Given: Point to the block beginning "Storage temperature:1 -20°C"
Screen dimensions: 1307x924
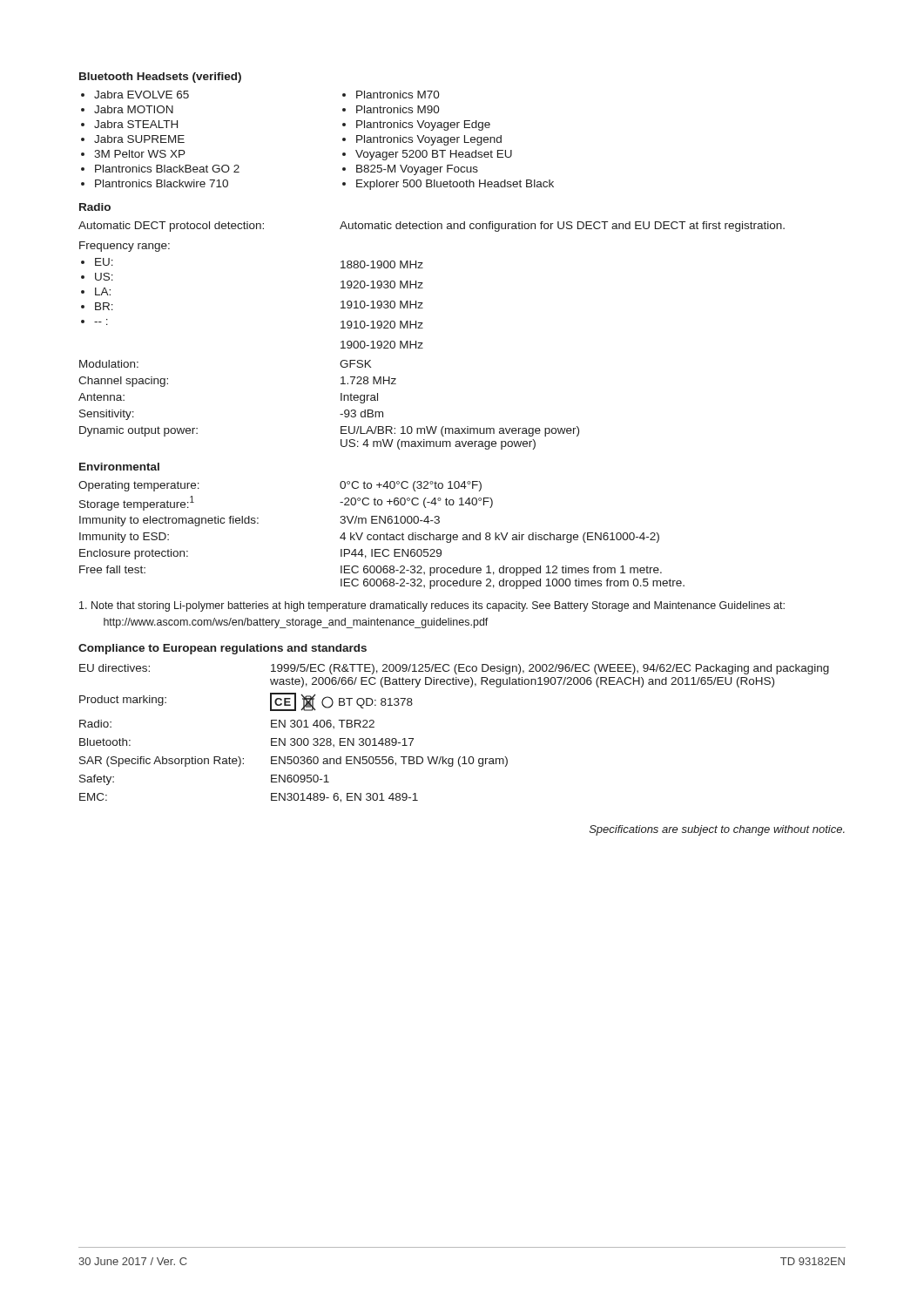Looking at the screenshot, I should (x=462, y=502).
